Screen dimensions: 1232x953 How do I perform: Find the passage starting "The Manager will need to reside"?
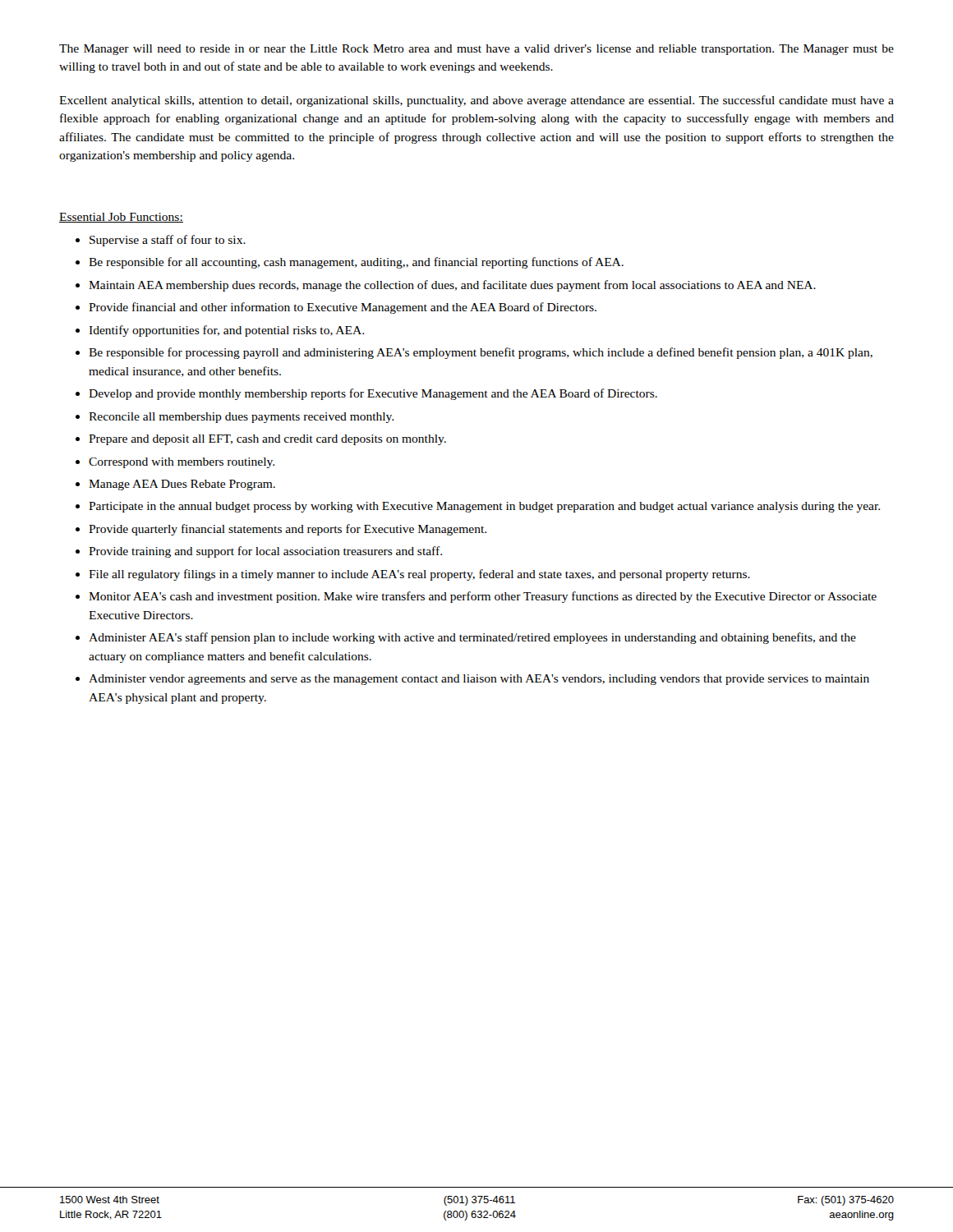[476, 57]
